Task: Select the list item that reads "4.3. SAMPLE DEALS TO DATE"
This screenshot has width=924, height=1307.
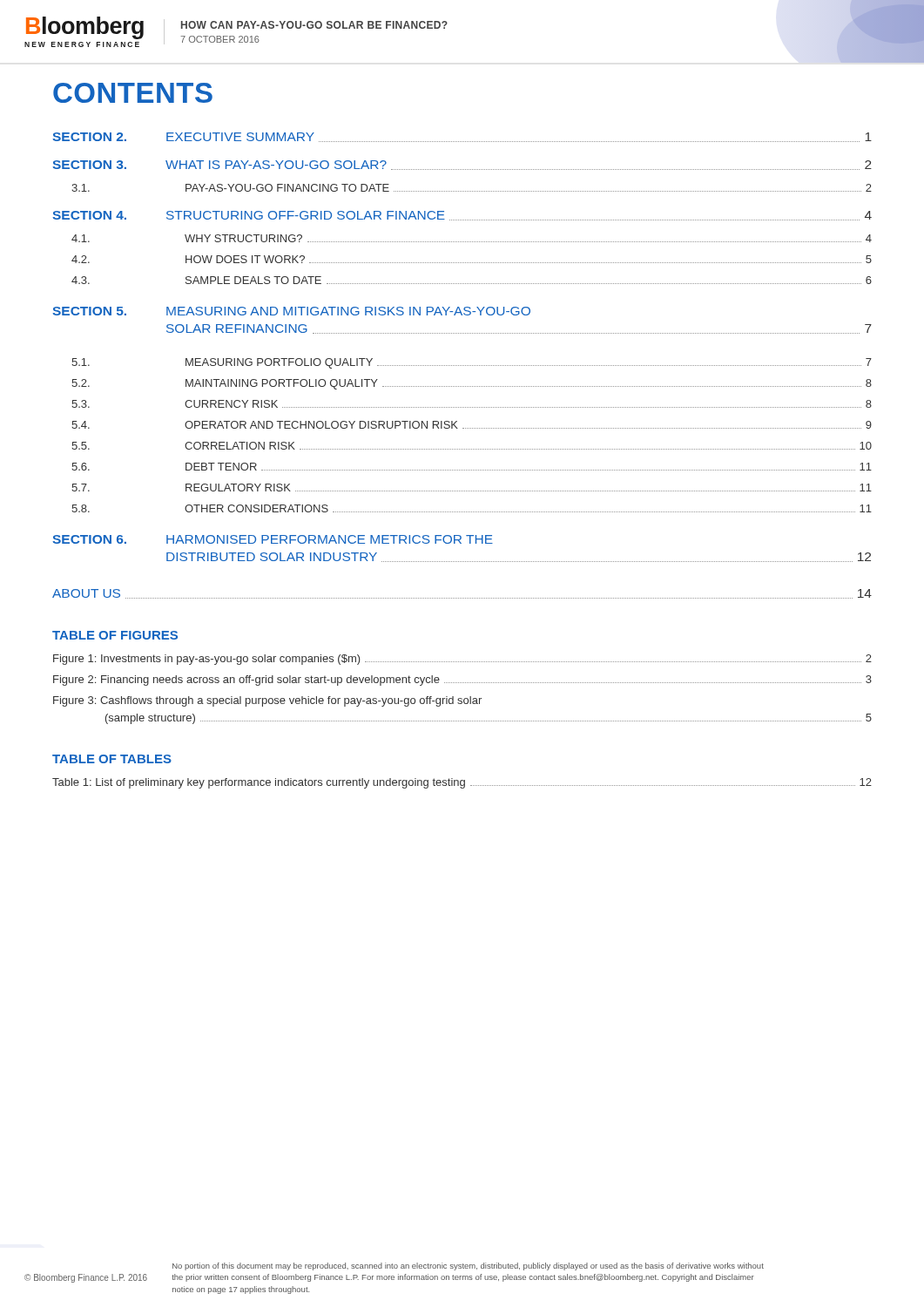Action: pyautogui.click(x=462, y=280)
